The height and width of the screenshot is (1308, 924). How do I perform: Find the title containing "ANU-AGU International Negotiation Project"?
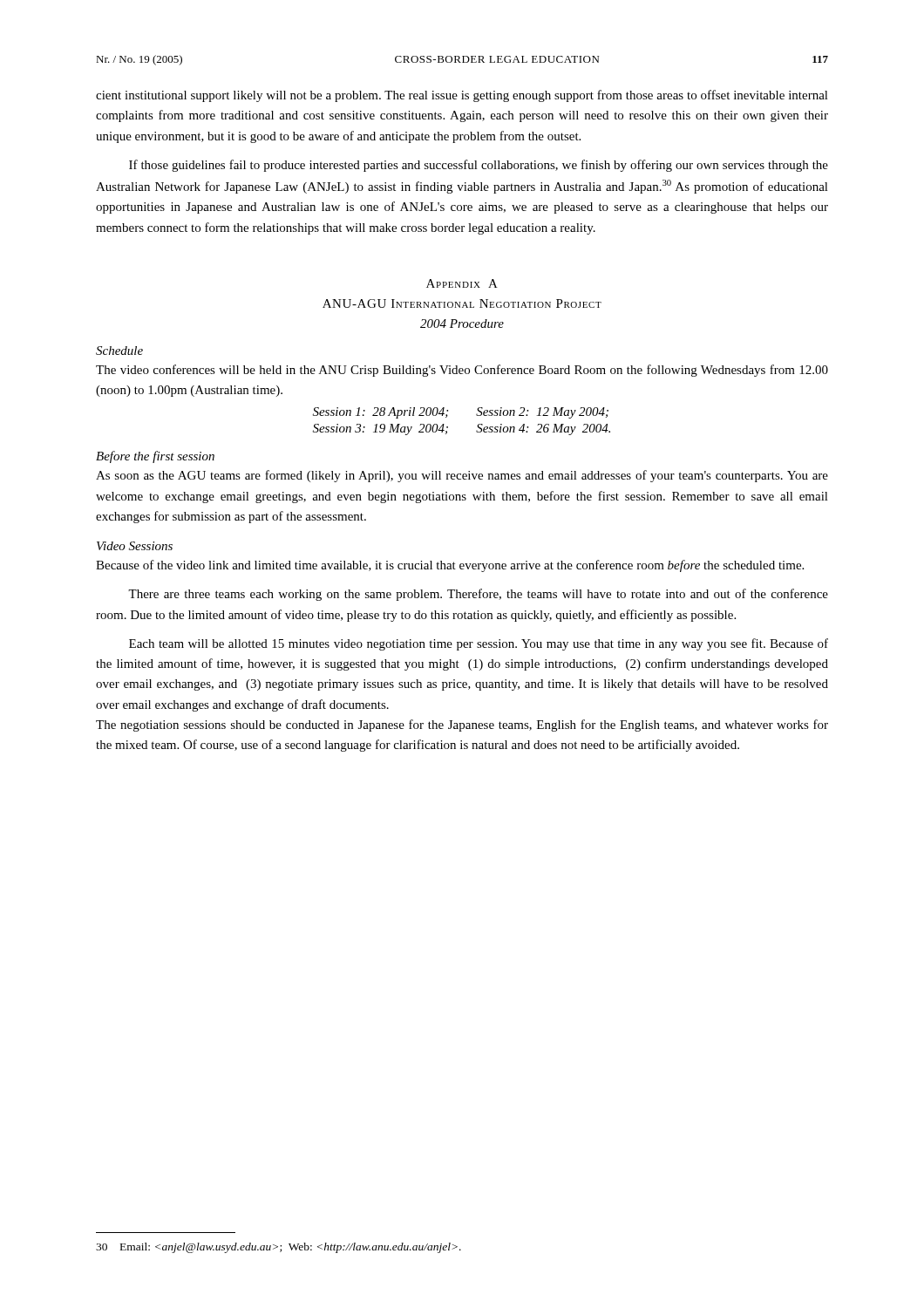(x=462, y=303)
